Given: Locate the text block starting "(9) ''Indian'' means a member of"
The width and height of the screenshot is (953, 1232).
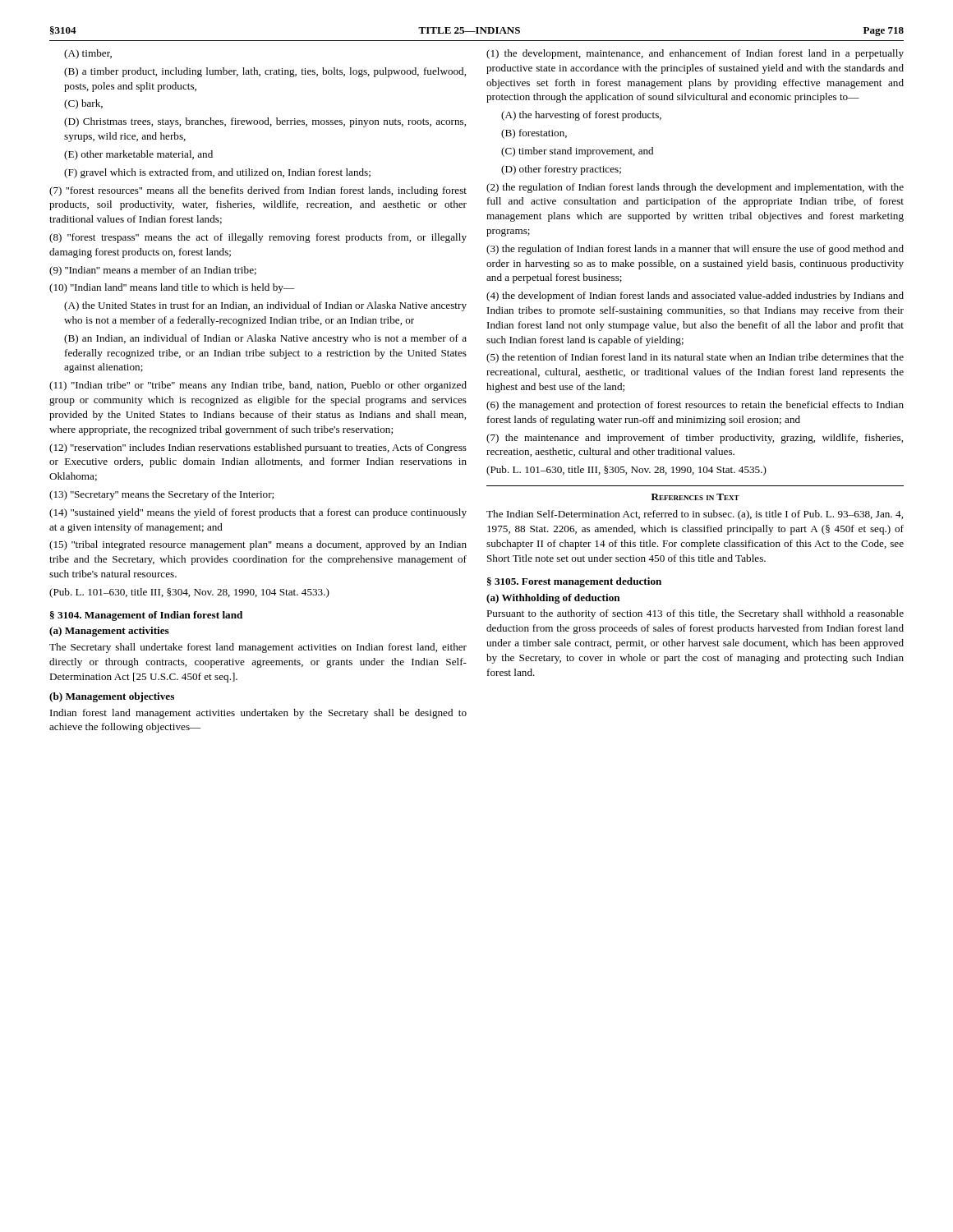Looking at the screenshot, I should coord(258,270).
